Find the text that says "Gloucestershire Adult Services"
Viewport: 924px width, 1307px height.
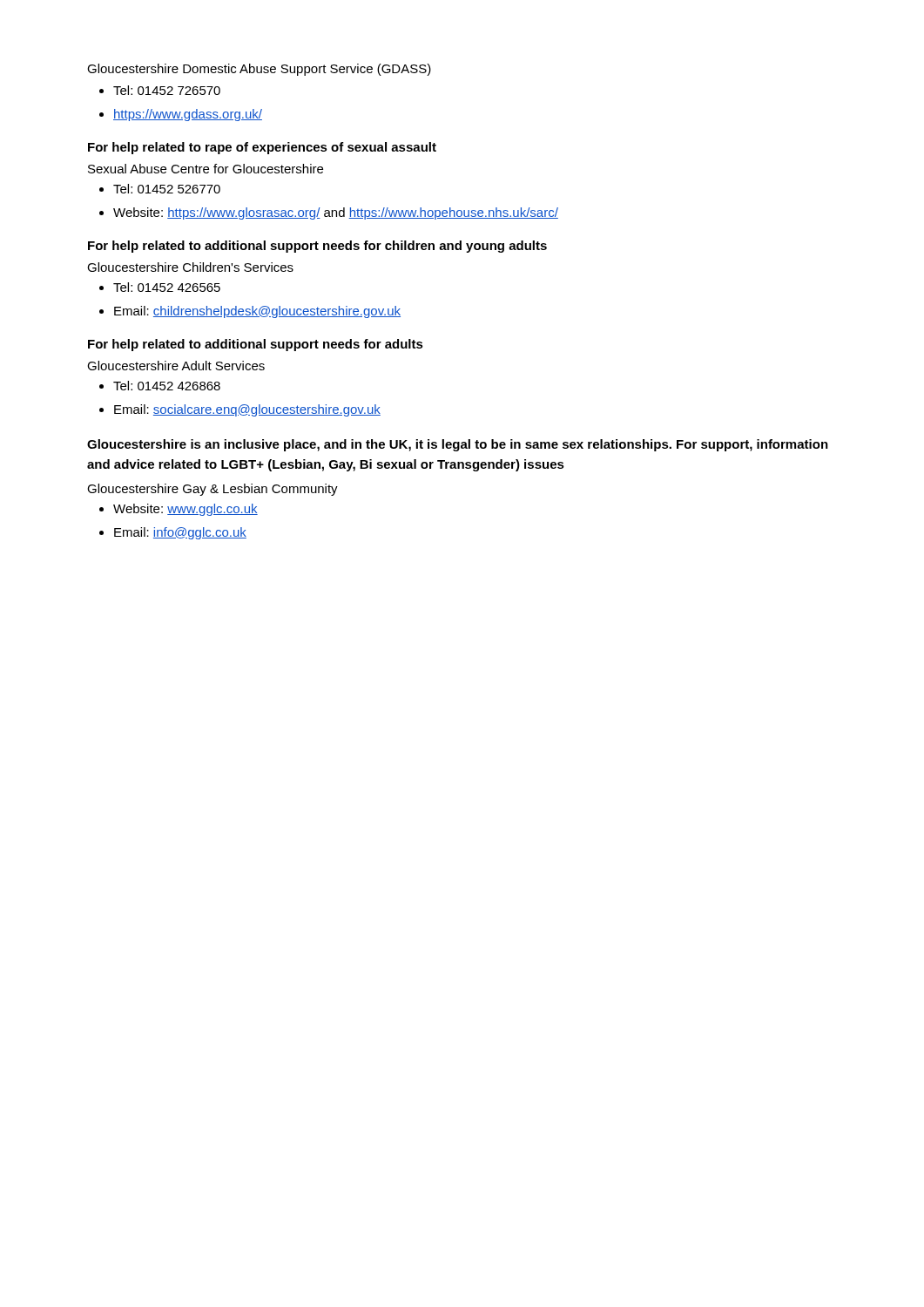point(176,366)
